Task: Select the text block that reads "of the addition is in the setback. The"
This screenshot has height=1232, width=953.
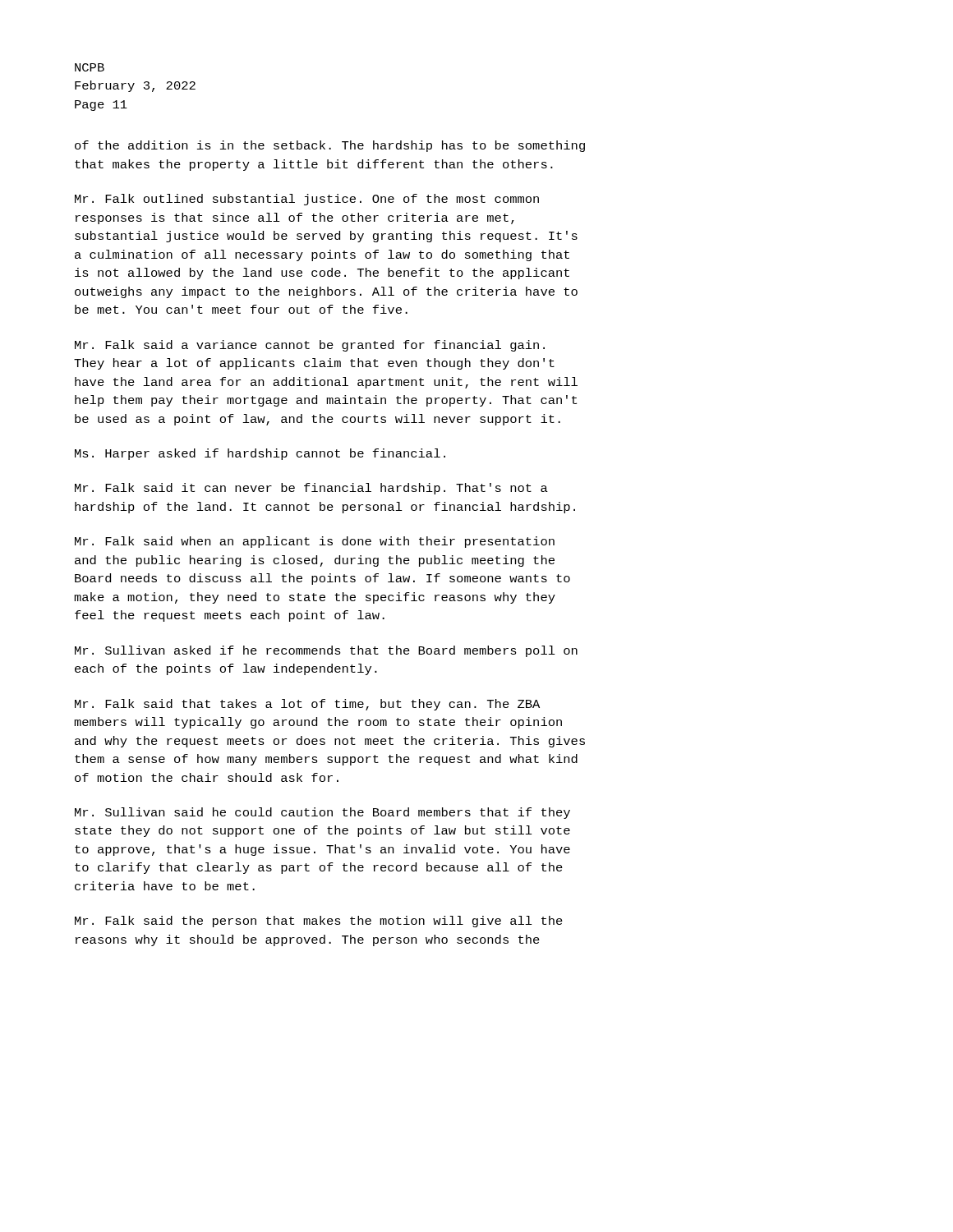Action: click(330, 156)
